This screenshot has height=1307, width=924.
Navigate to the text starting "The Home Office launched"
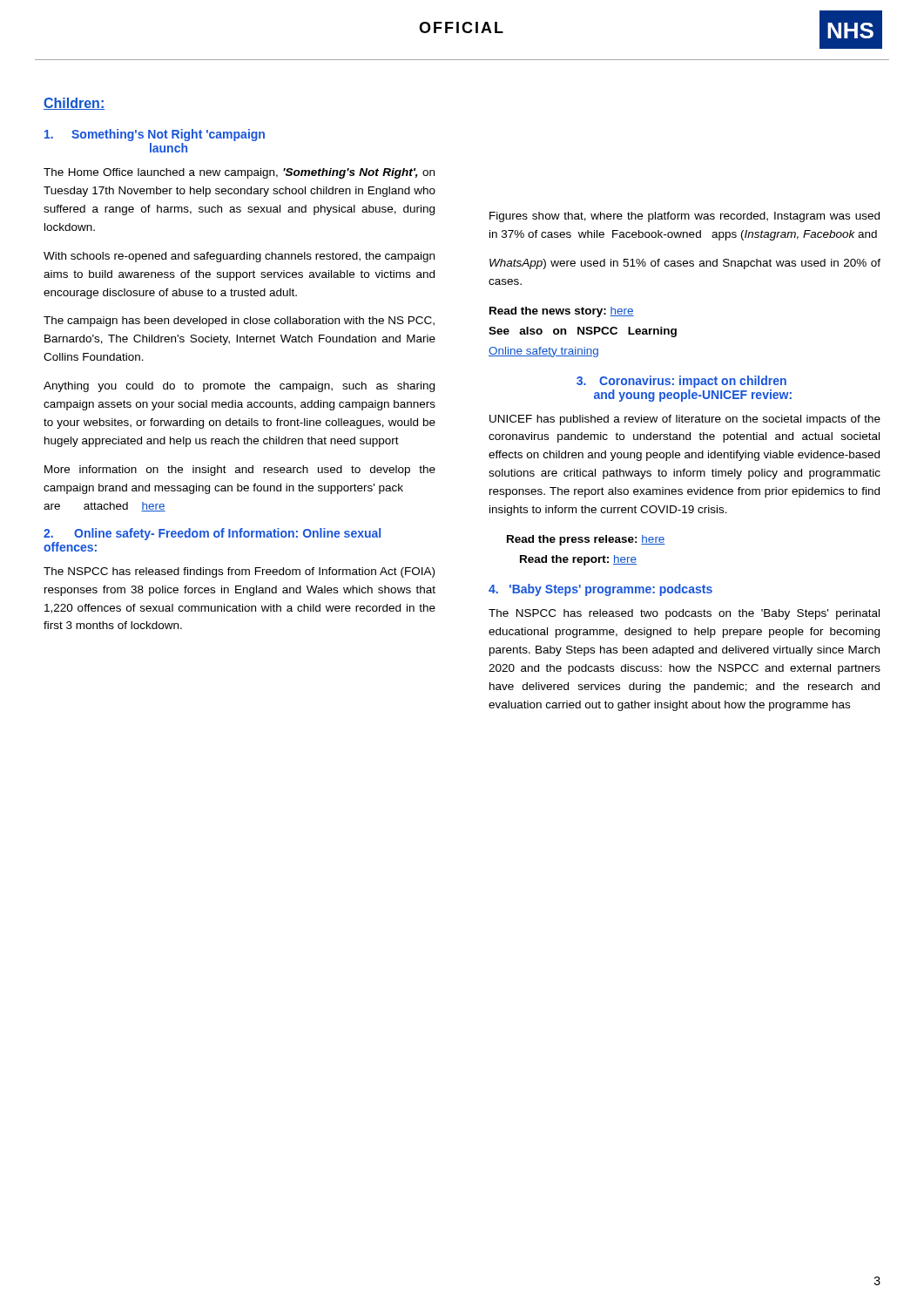240,199
